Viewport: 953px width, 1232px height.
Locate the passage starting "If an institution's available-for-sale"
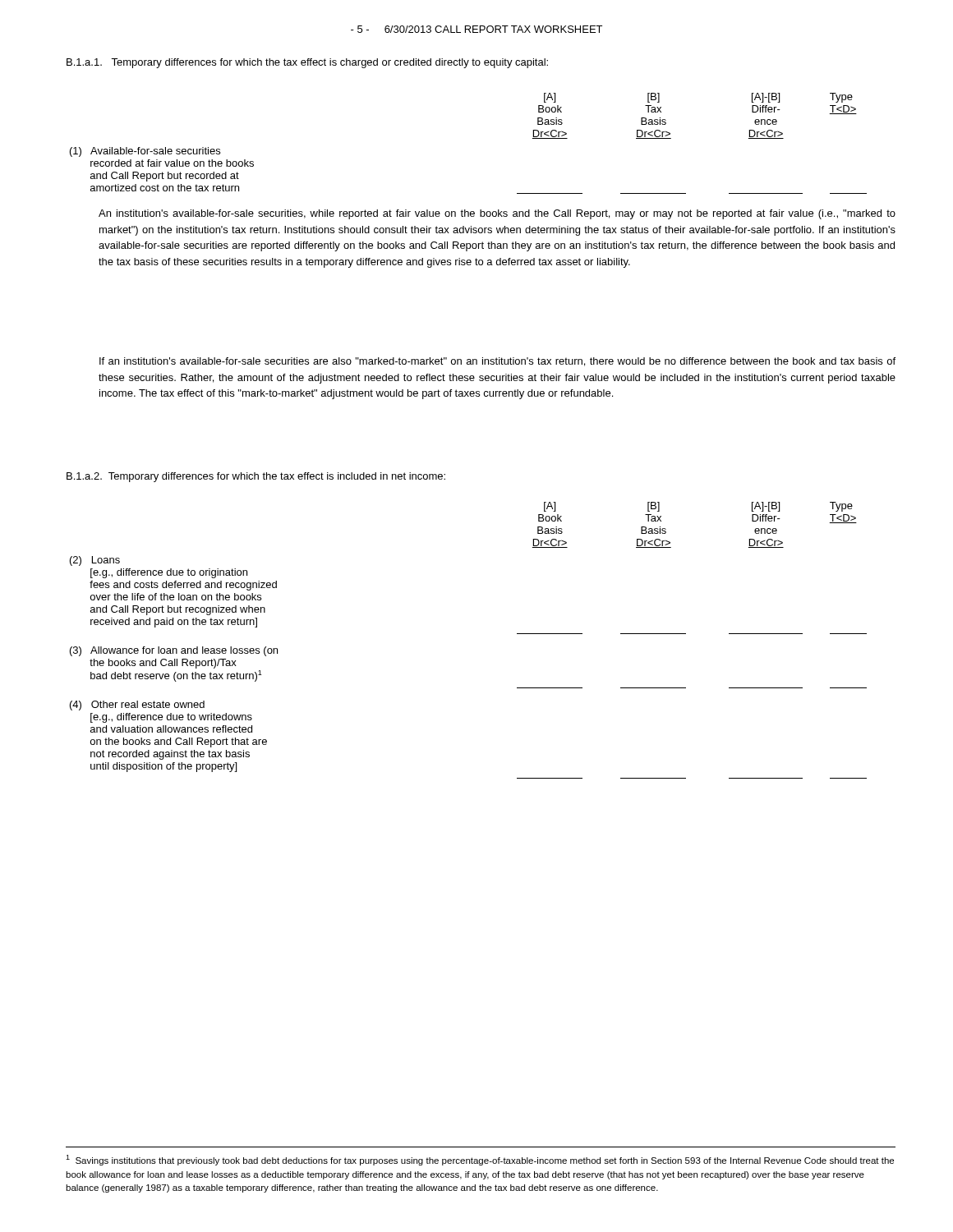click(497, 377)
